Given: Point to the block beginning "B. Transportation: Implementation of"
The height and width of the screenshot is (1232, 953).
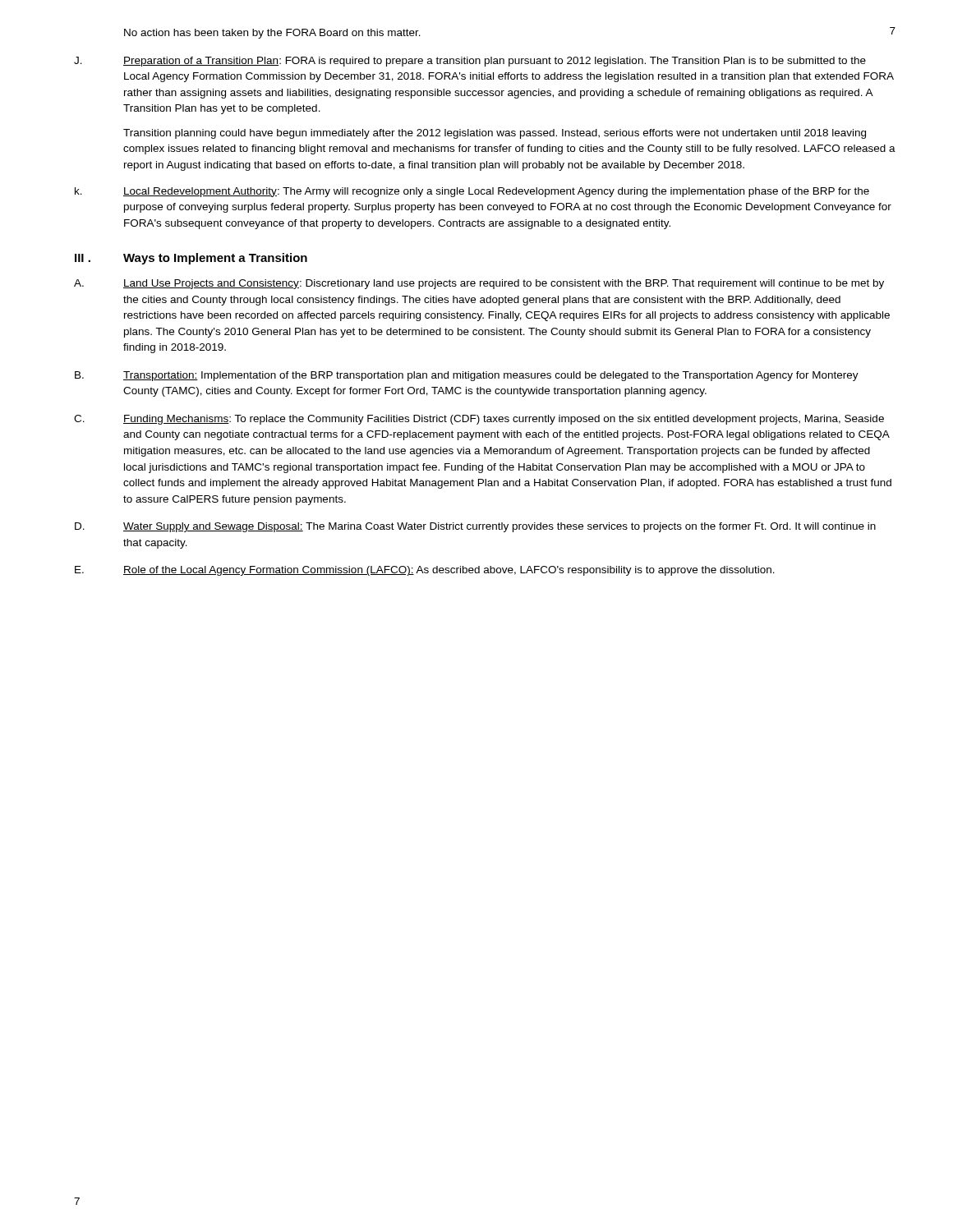Looking at the screenshot, I should point(485,383).
